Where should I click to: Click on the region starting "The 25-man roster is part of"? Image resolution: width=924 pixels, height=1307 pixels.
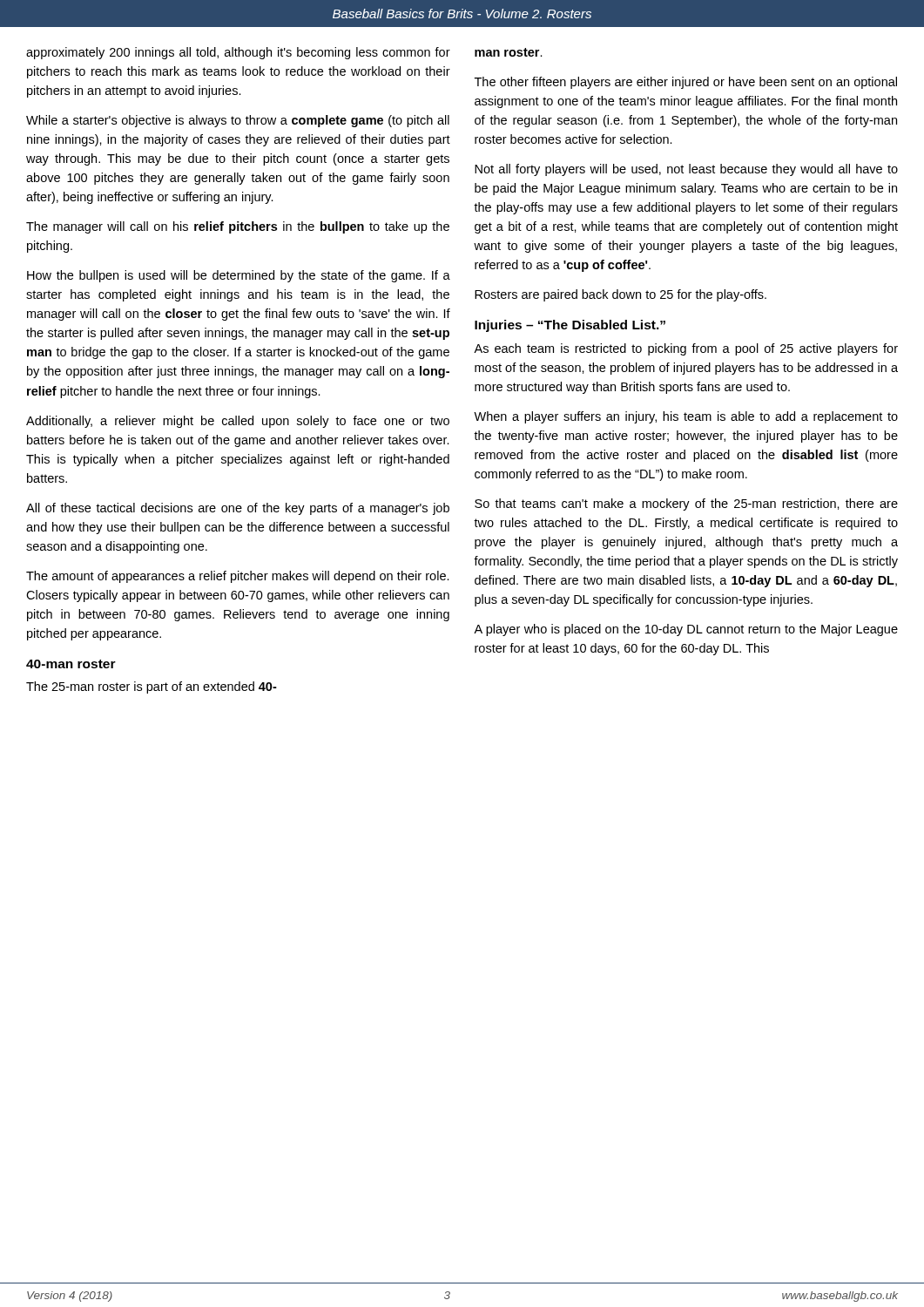pos(238,687)
